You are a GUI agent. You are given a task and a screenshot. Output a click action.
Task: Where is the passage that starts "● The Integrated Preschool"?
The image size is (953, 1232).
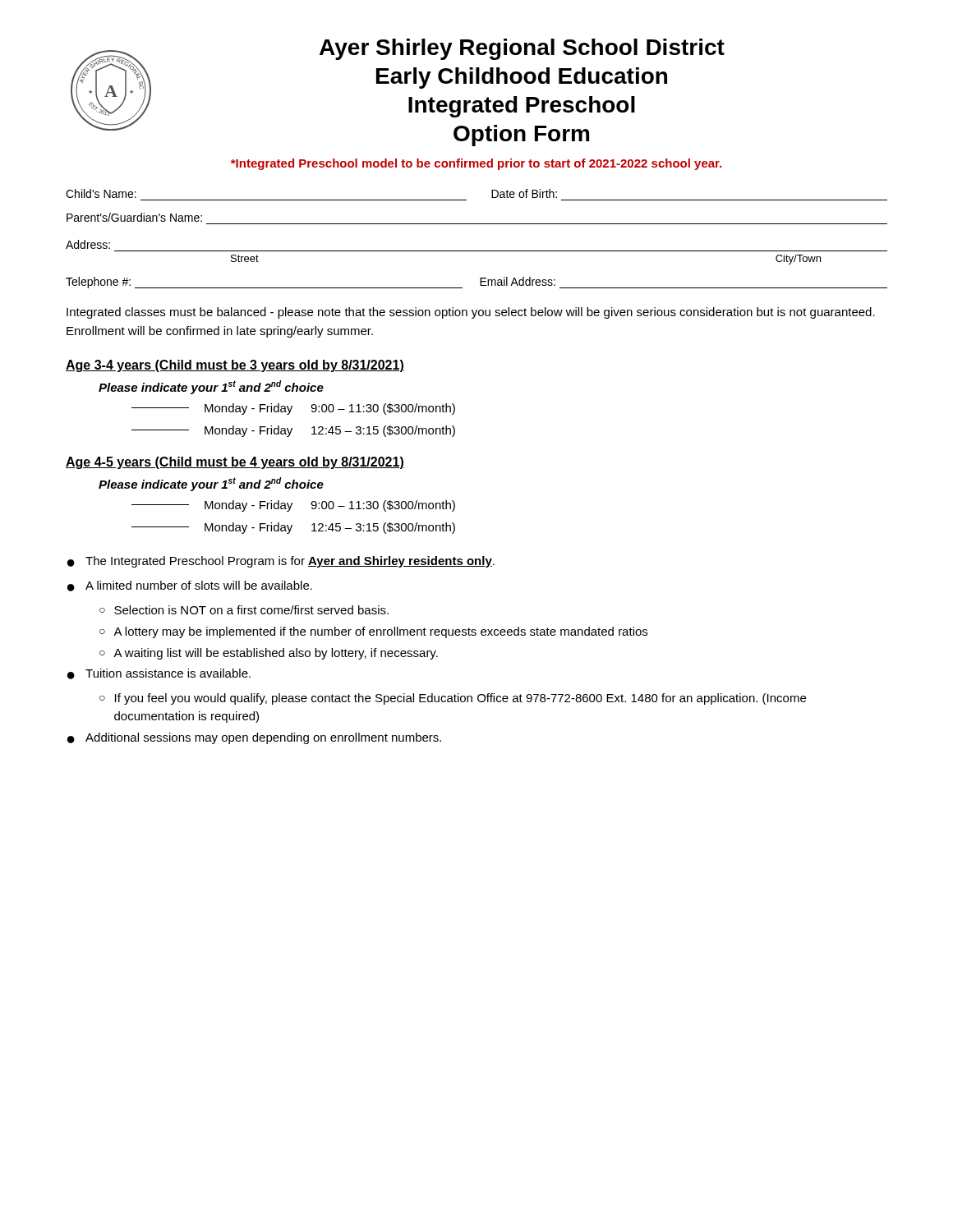click(476, 562)
